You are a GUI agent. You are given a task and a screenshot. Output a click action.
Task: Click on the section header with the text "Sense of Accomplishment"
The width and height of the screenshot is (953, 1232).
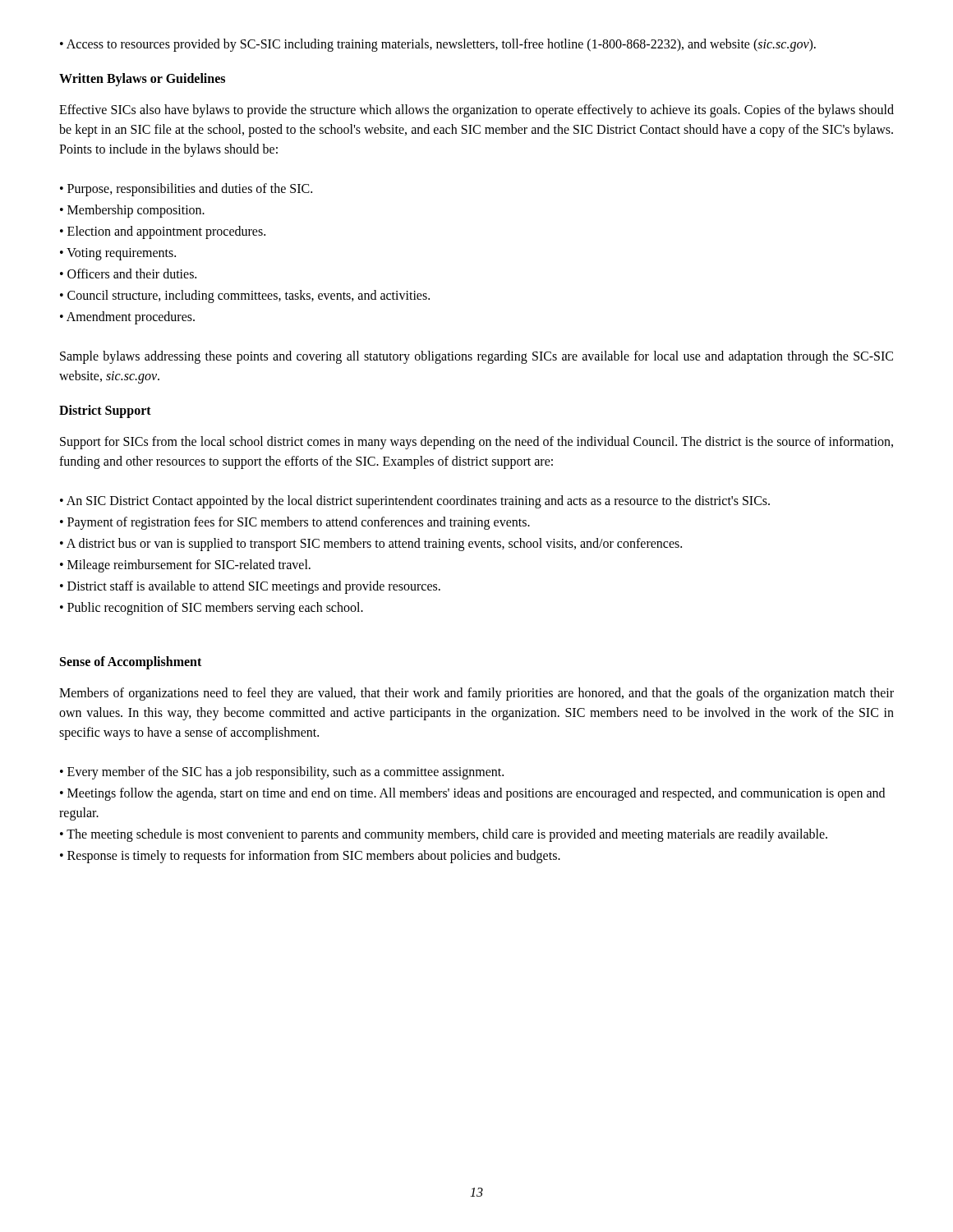(130, 662)
